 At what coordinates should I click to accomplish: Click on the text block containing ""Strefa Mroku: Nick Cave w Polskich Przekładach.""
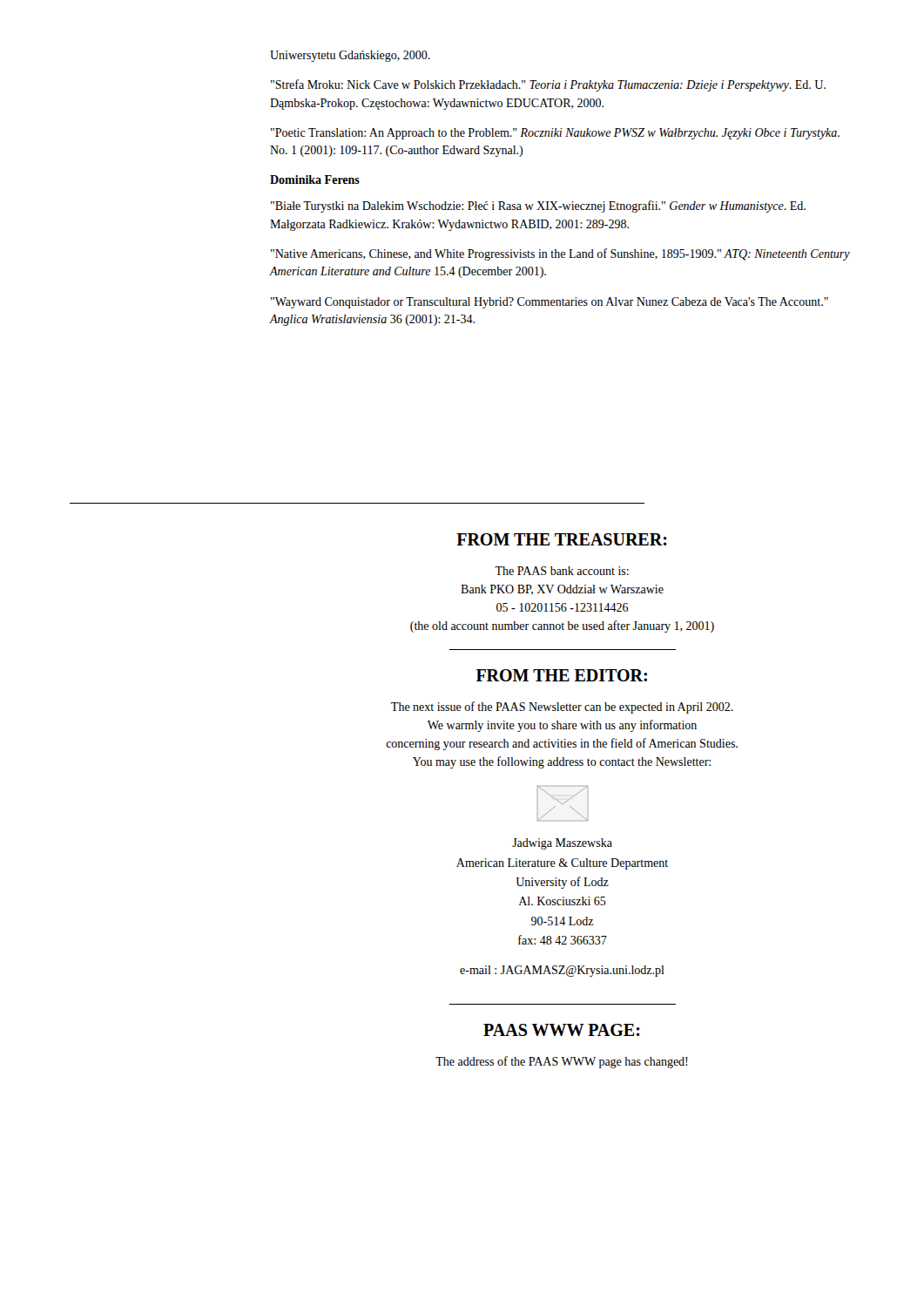coord(548,94)
